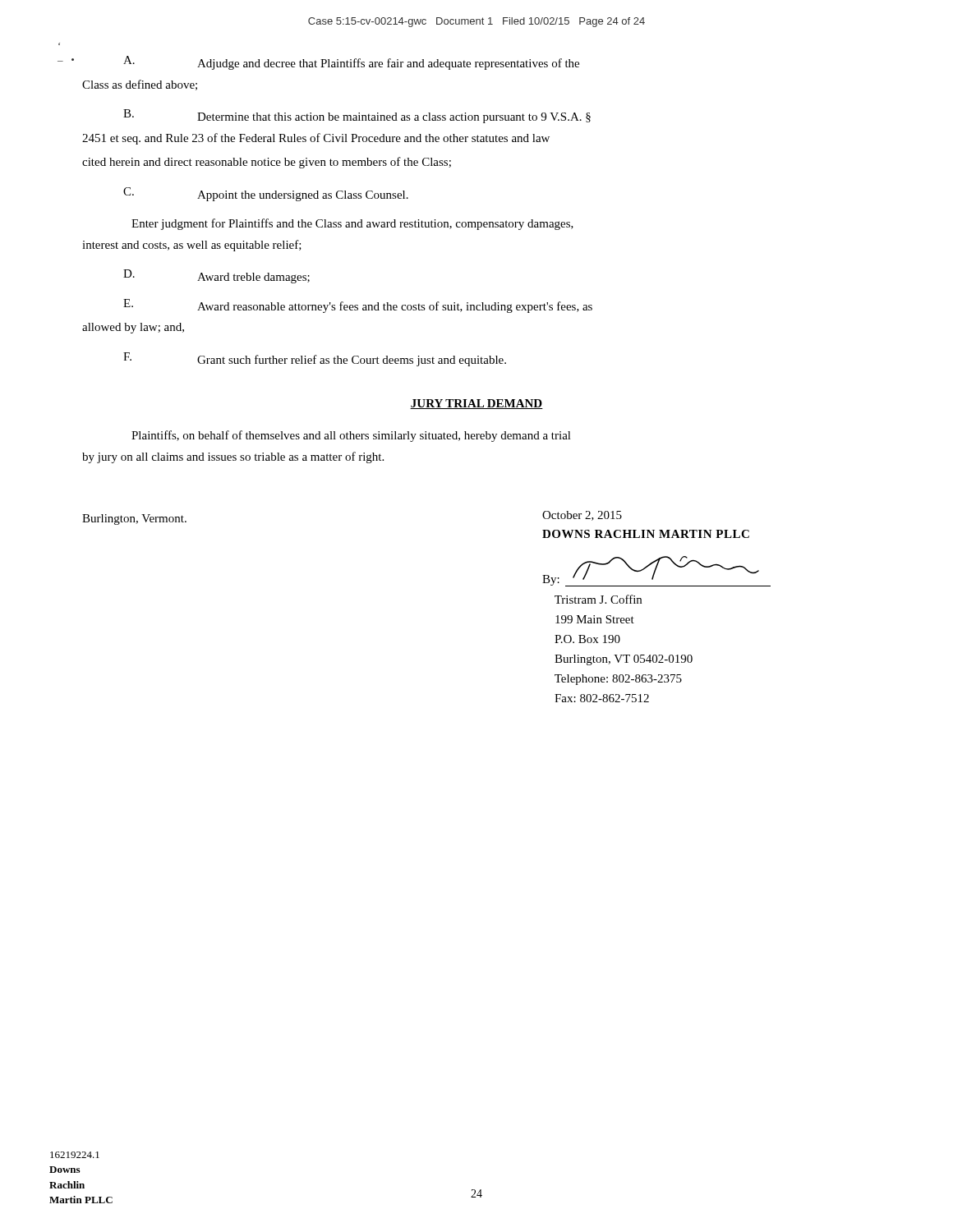Locate the element starting "D. Award treble damages;"

216,276
